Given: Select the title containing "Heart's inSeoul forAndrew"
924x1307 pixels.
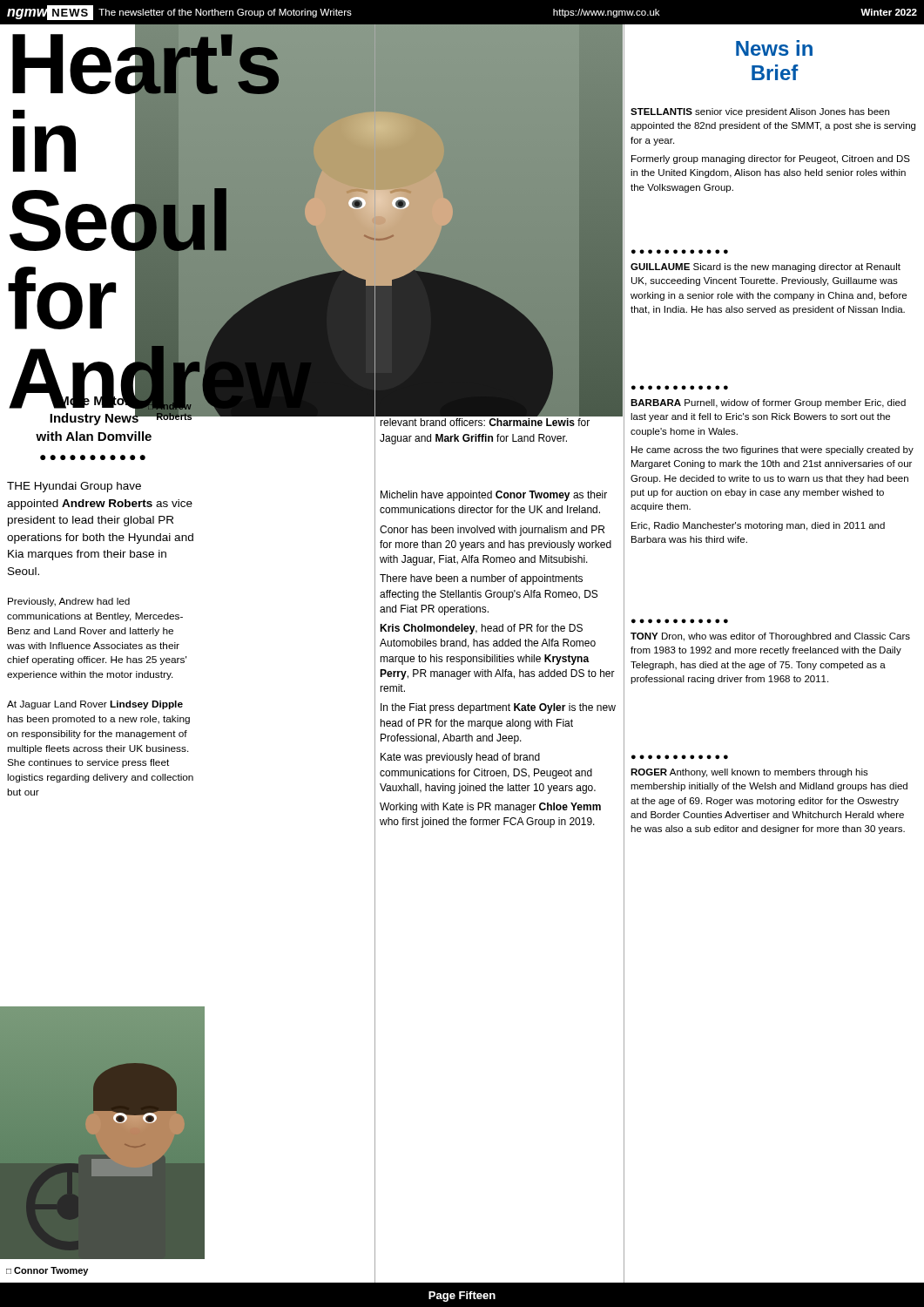Looking at the screenshot, I should 146,221.
